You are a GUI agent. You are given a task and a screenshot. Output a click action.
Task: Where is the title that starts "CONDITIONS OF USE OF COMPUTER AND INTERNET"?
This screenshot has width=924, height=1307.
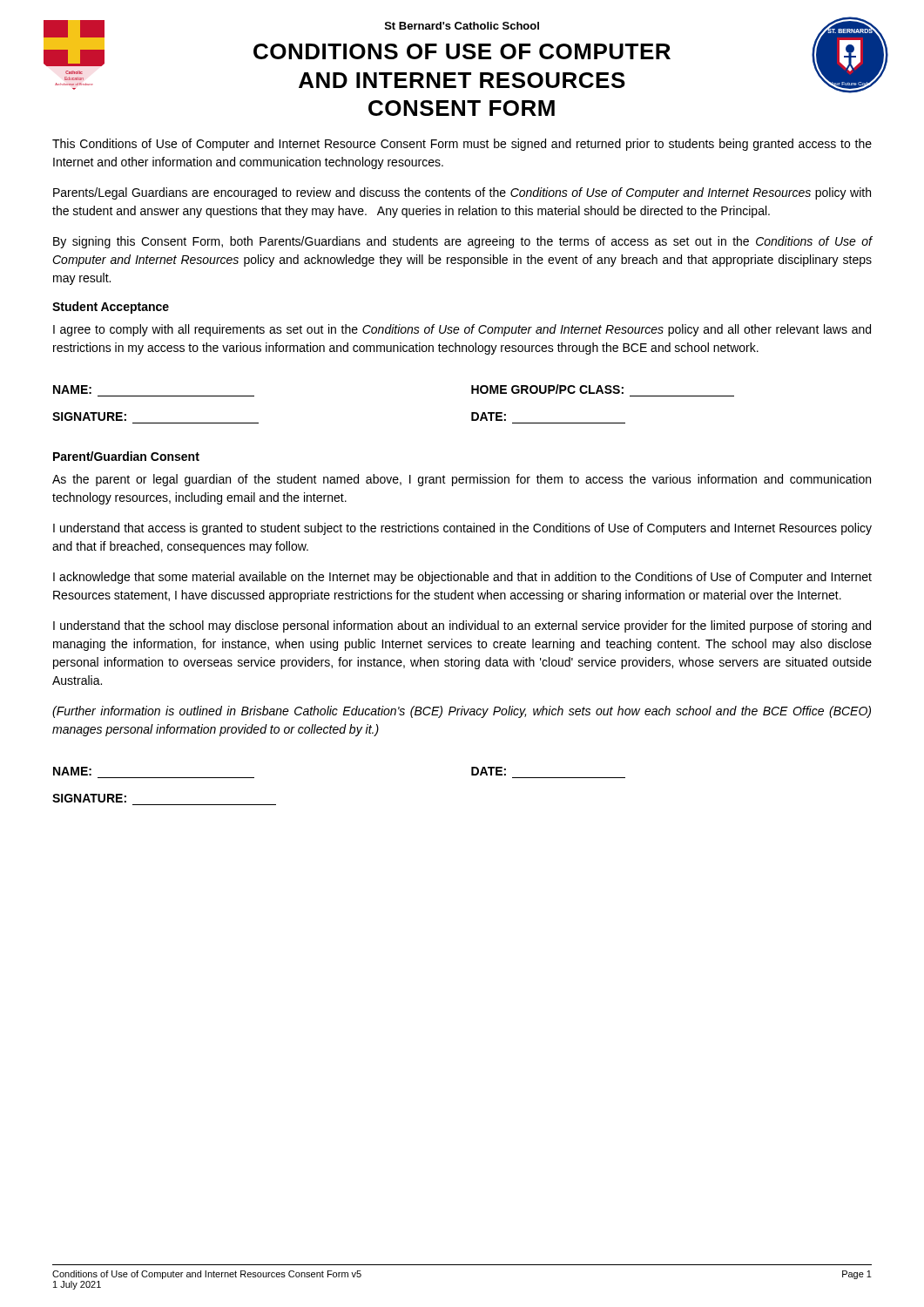(x=462, y=80)
